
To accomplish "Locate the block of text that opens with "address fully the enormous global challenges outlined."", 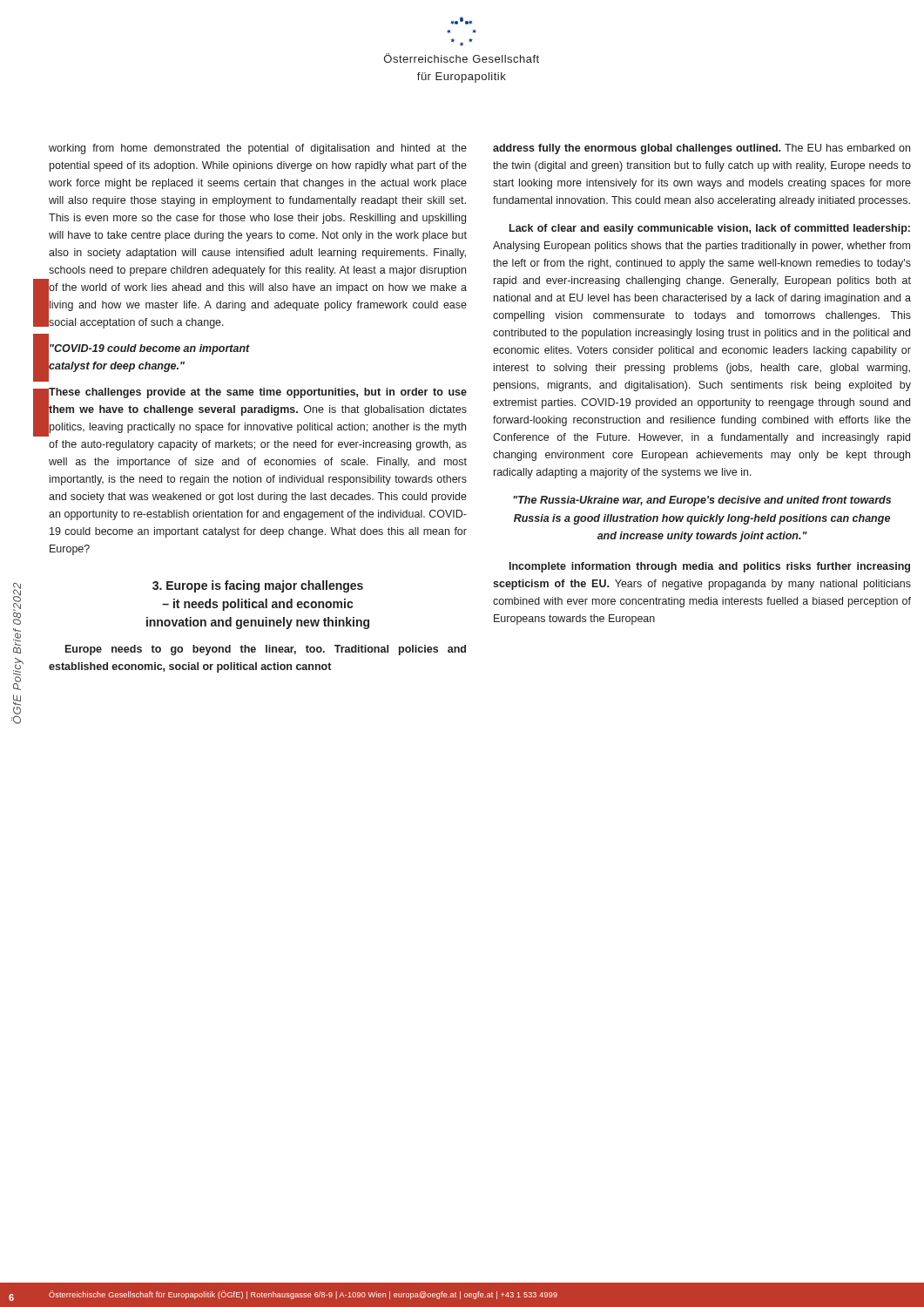I will (x=702, y=310).
